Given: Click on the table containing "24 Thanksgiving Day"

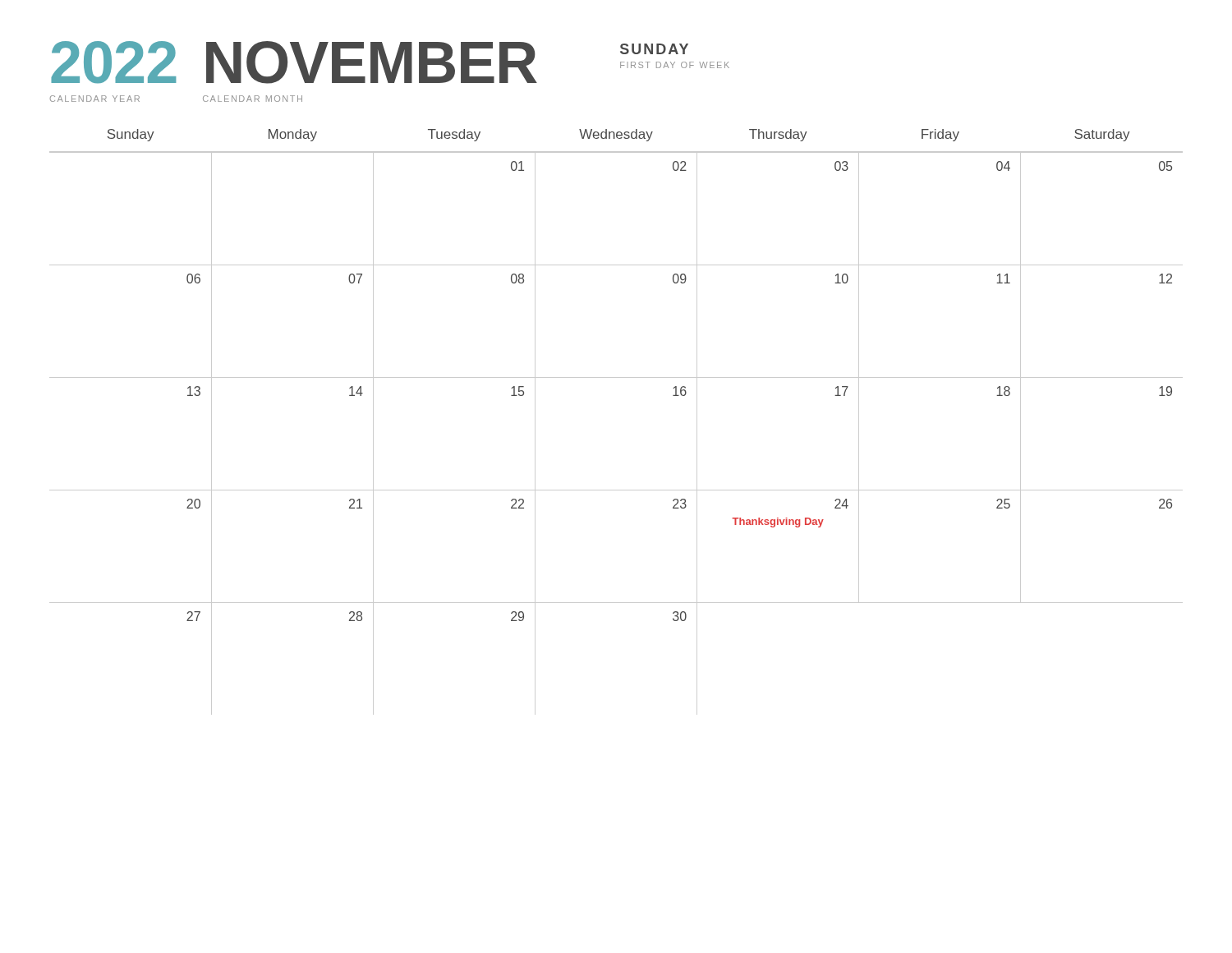Looking at the screenshot, I should 616,417.
